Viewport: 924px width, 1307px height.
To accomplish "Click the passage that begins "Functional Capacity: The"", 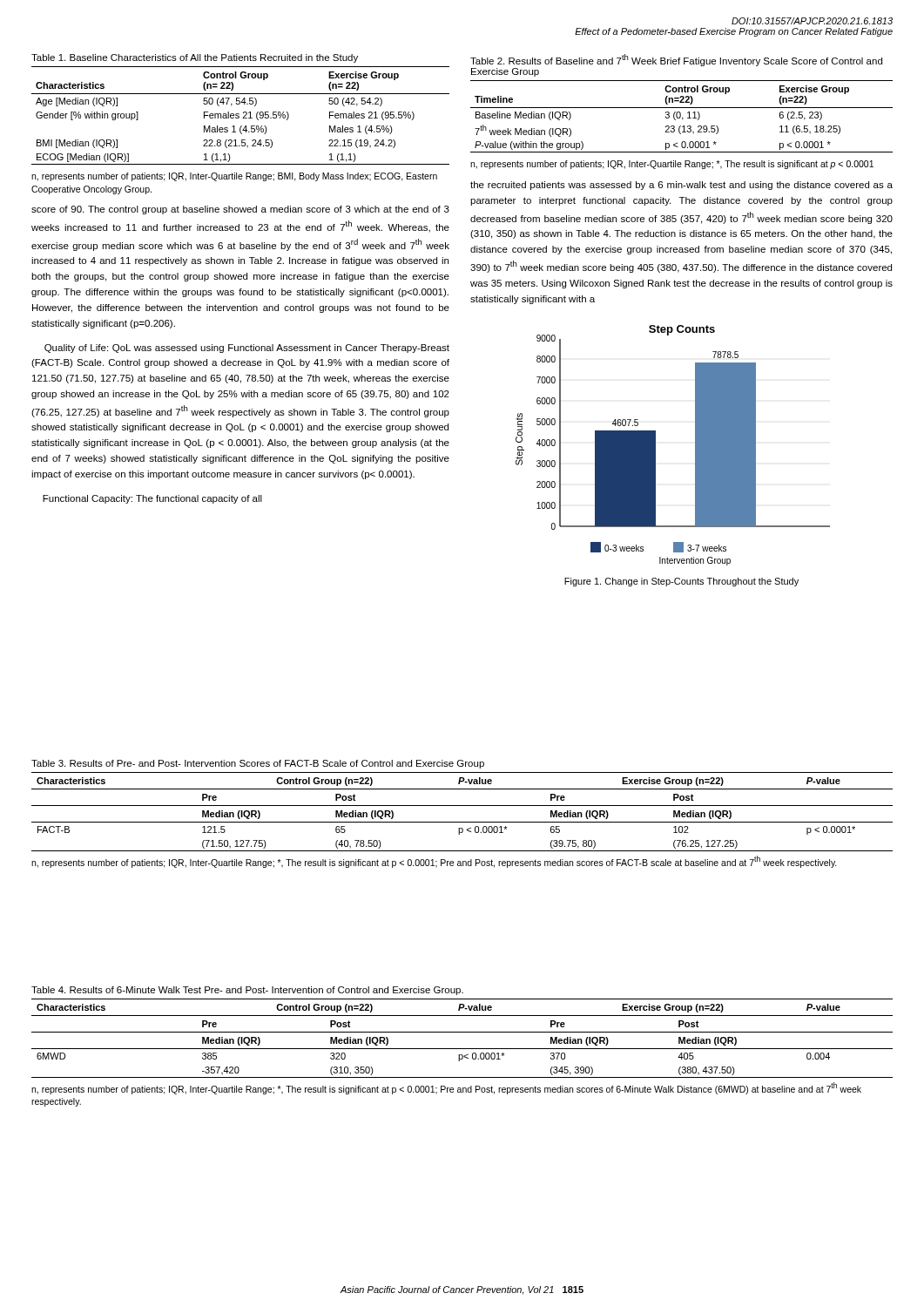I will (147, 498).
